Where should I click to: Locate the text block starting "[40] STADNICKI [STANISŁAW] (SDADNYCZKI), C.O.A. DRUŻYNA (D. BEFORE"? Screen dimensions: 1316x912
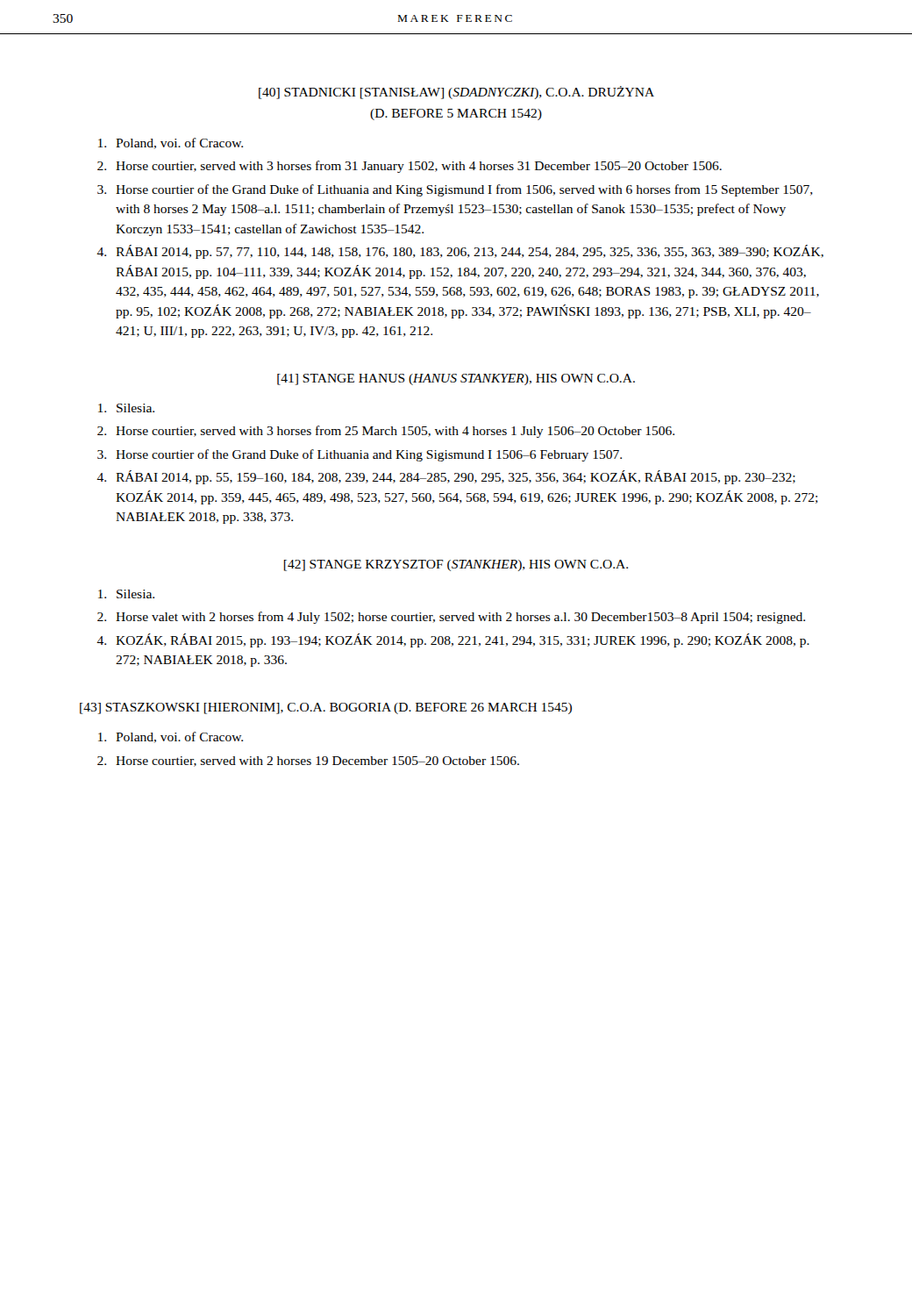tap(456, 102)
